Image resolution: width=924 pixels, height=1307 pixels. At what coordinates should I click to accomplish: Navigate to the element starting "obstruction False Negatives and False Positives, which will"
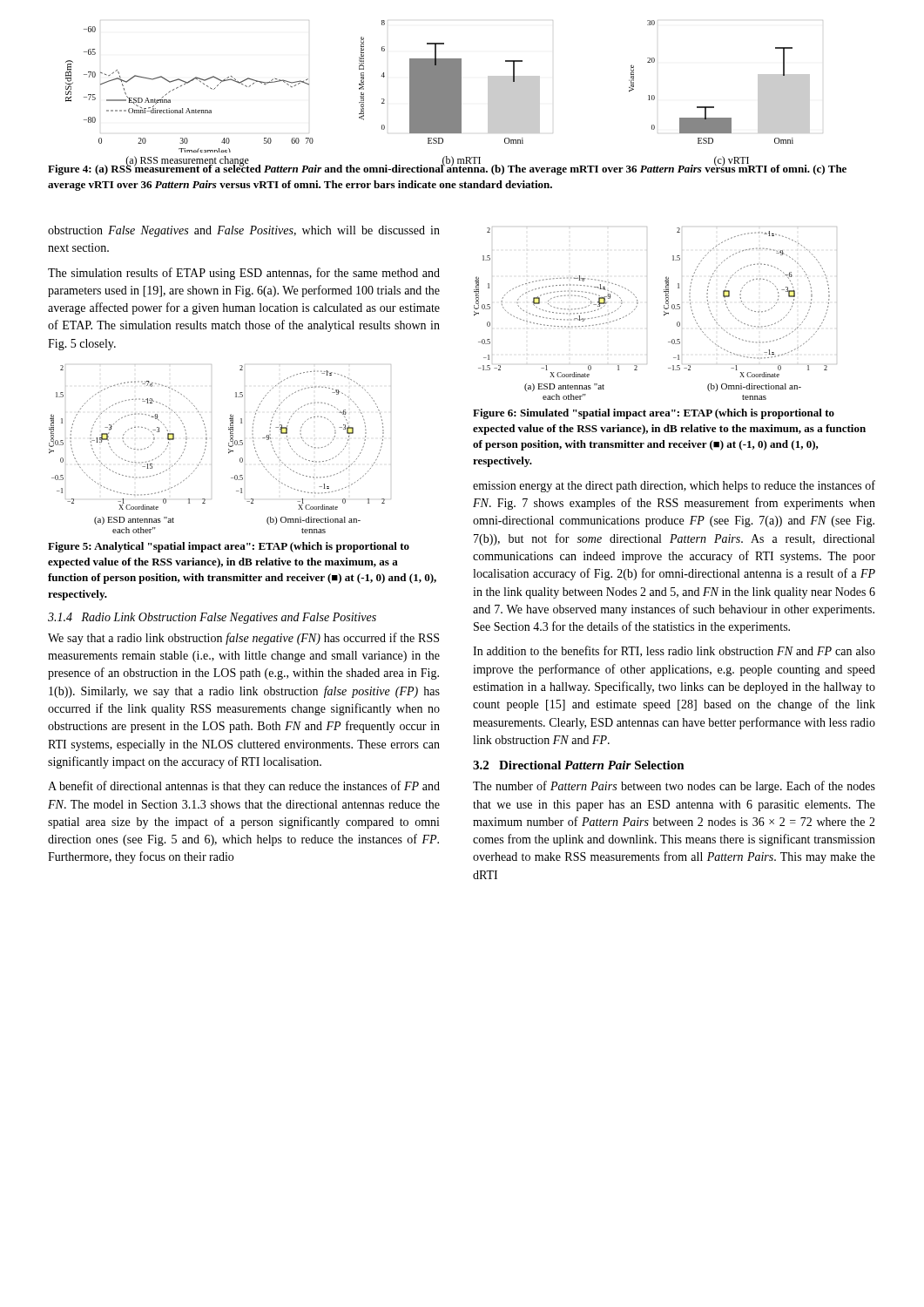click(x=244, y=288)
